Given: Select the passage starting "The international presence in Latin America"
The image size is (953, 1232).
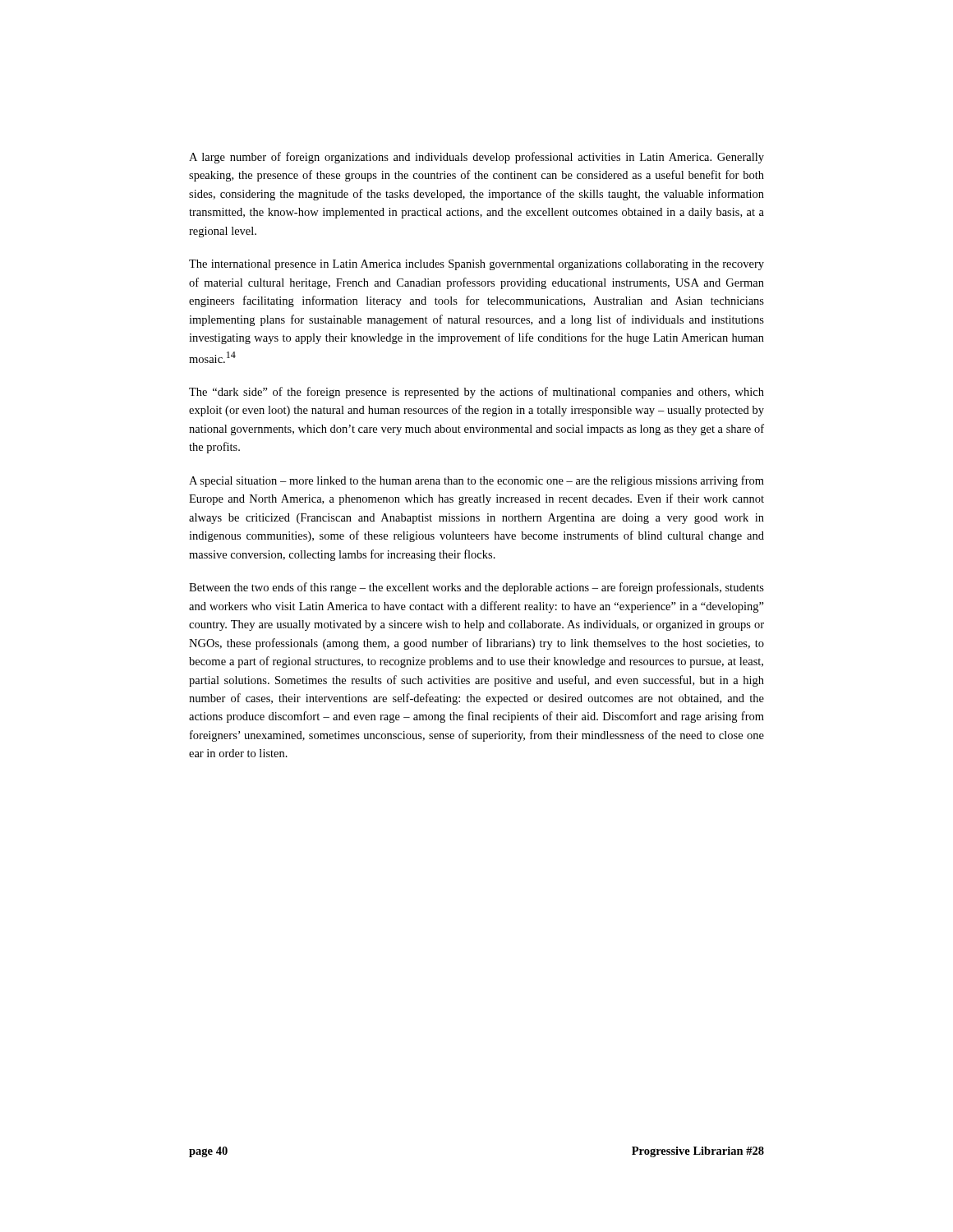Looking at the screenshot, I should [476, 311].
